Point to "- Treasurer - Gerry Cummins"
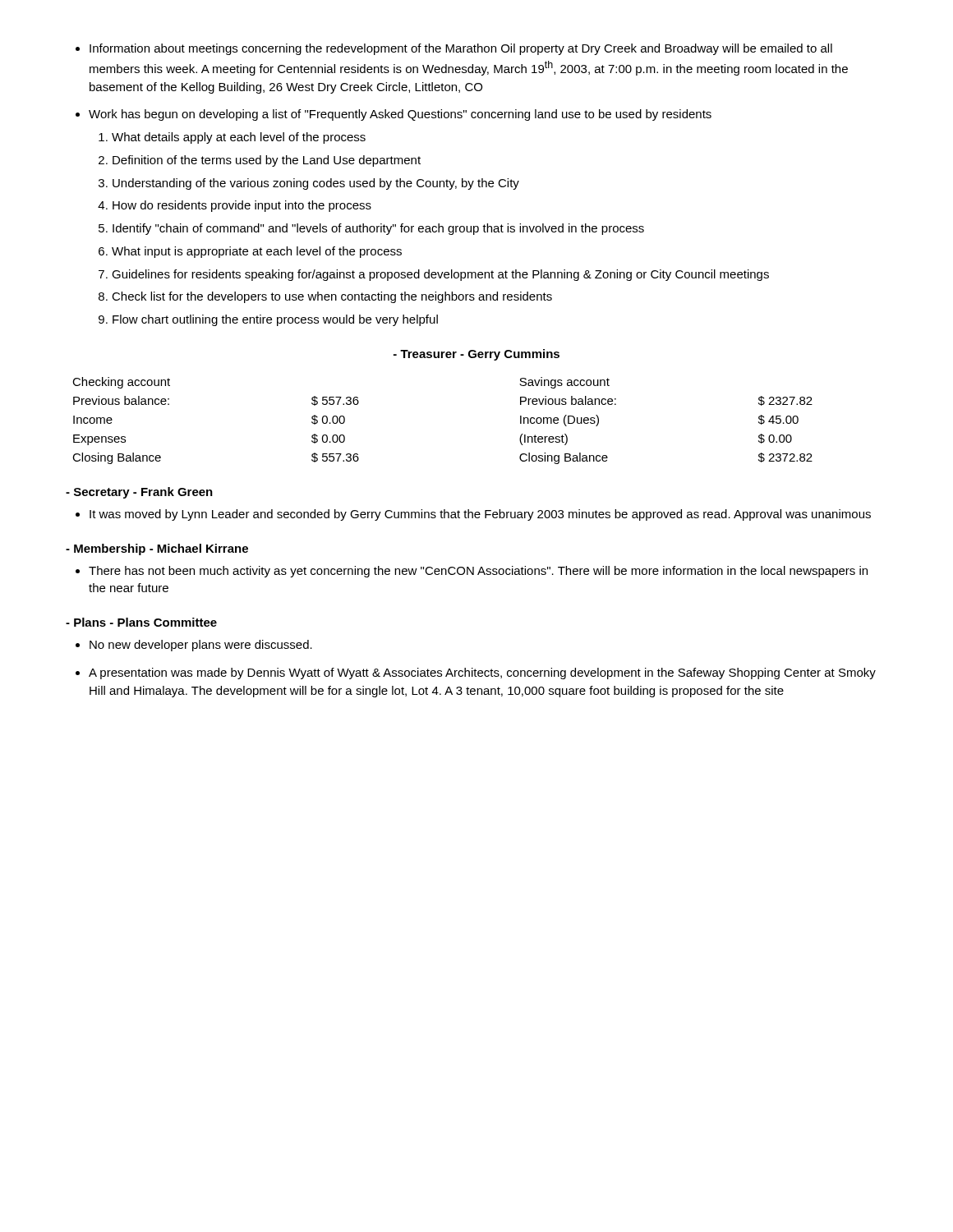This screenshot has height=1232, width=953. (476, 353)
